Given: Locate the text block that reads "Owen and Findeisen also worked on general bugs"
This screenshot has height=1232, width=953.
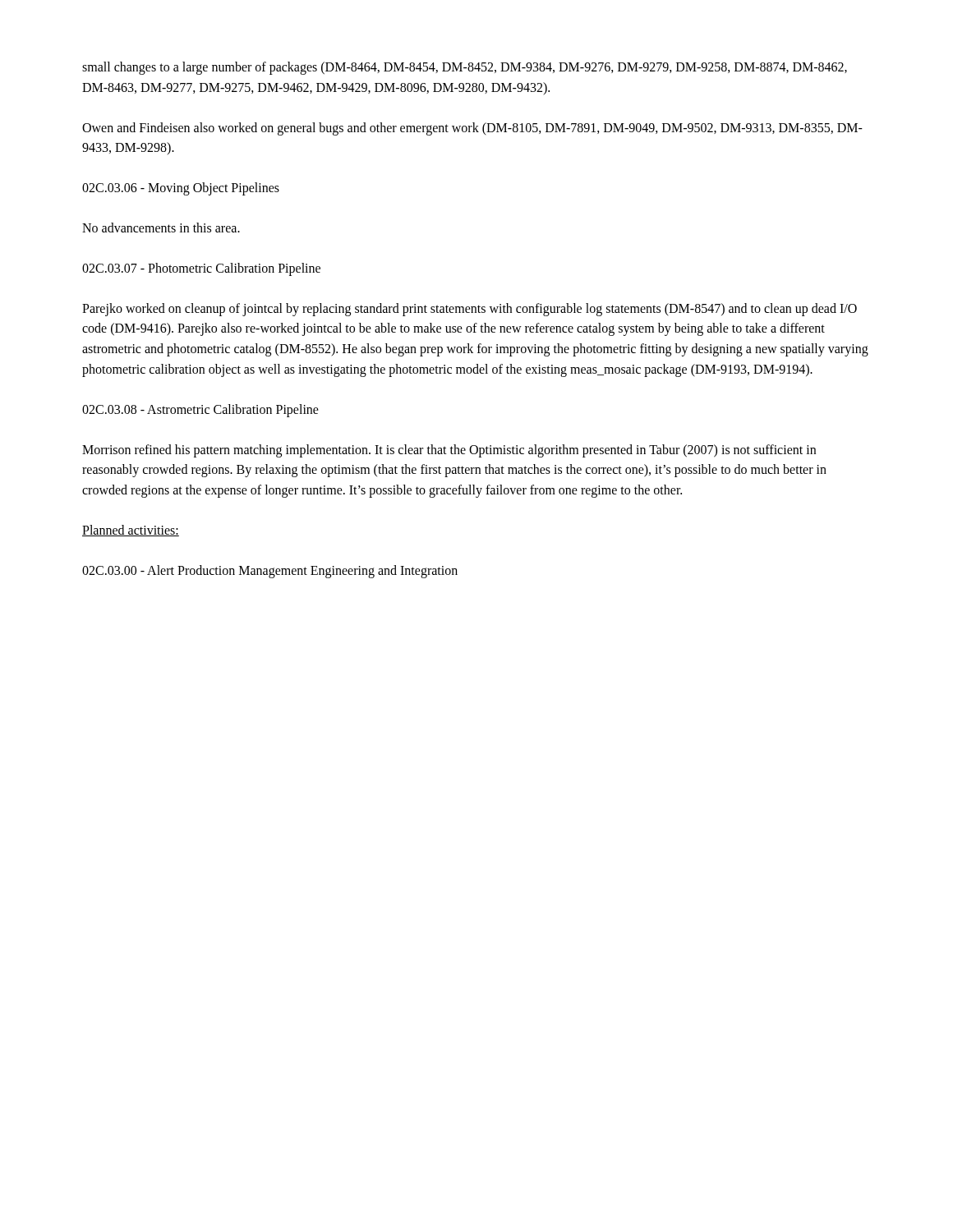Looking at the screenshot, I should [x=472, y=138].
